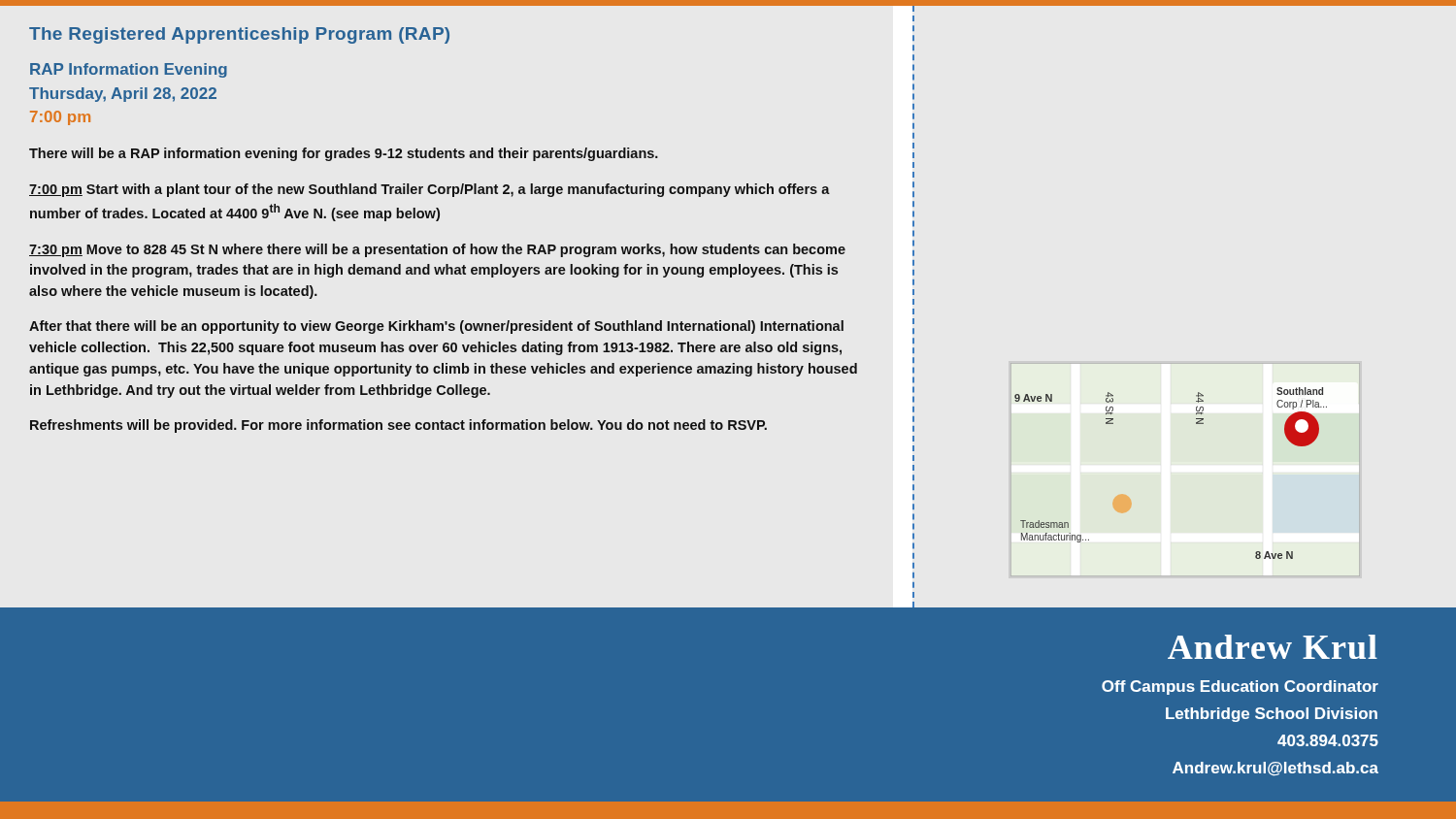Find the text block with the text "There will be a"
This screenshot has height=819, width=1456.
pos(446,155)
